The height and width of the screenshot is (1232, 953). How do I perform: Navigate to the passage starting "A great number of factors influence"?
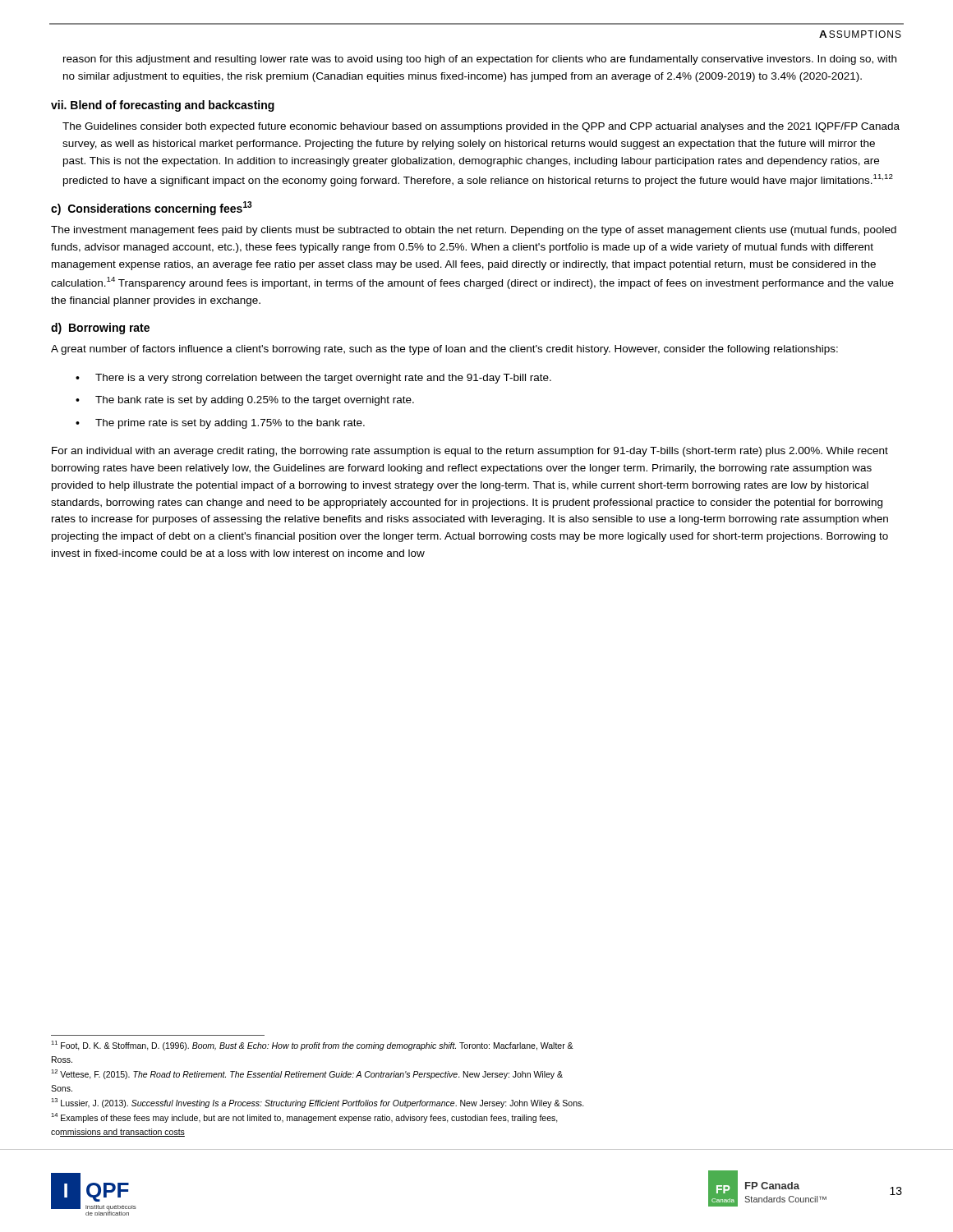point(445,349)
